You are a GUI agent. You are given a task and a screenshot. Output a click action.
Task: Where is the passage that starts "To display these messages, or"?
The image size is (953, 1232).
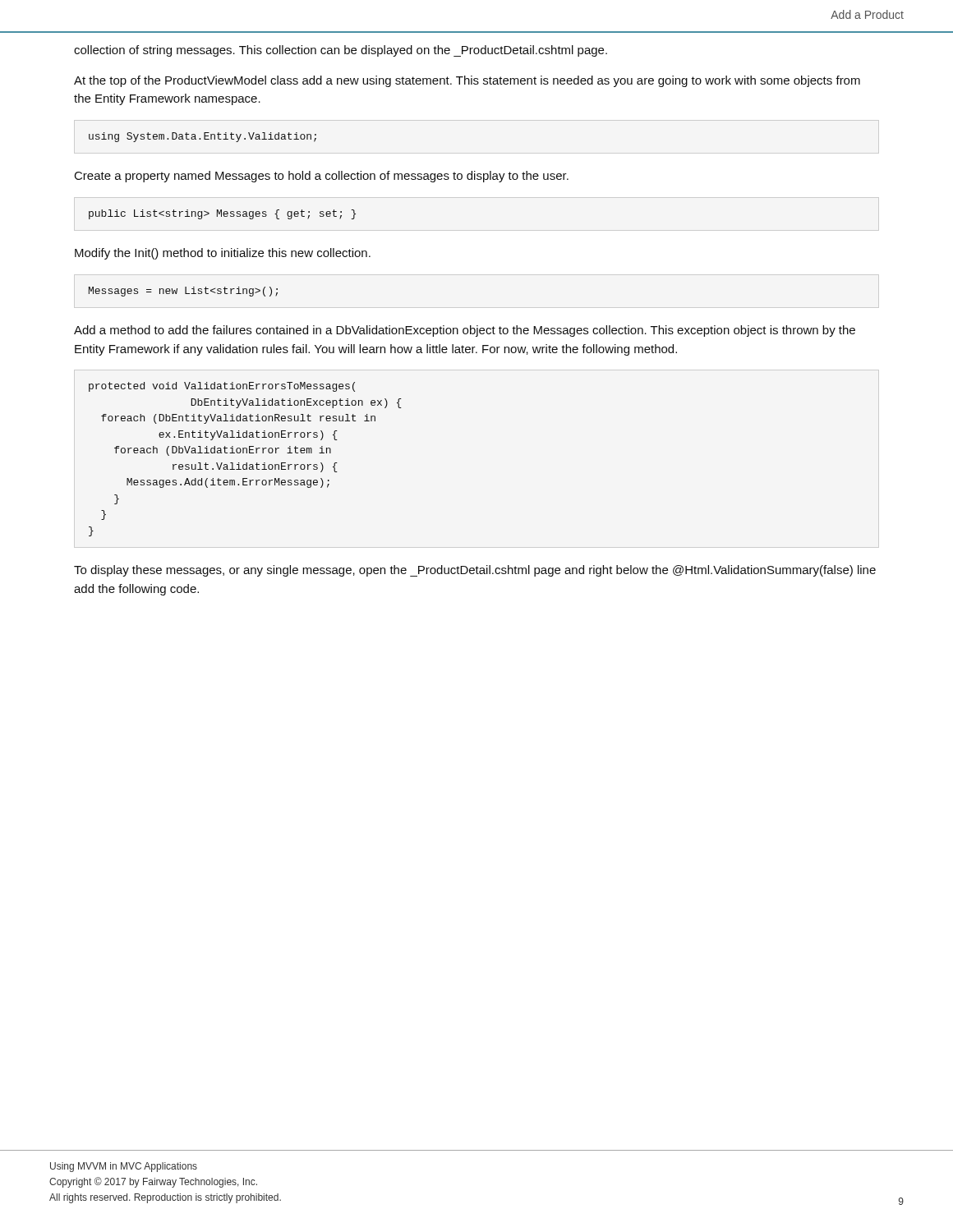pyautogui.click(x=475, y=579)
